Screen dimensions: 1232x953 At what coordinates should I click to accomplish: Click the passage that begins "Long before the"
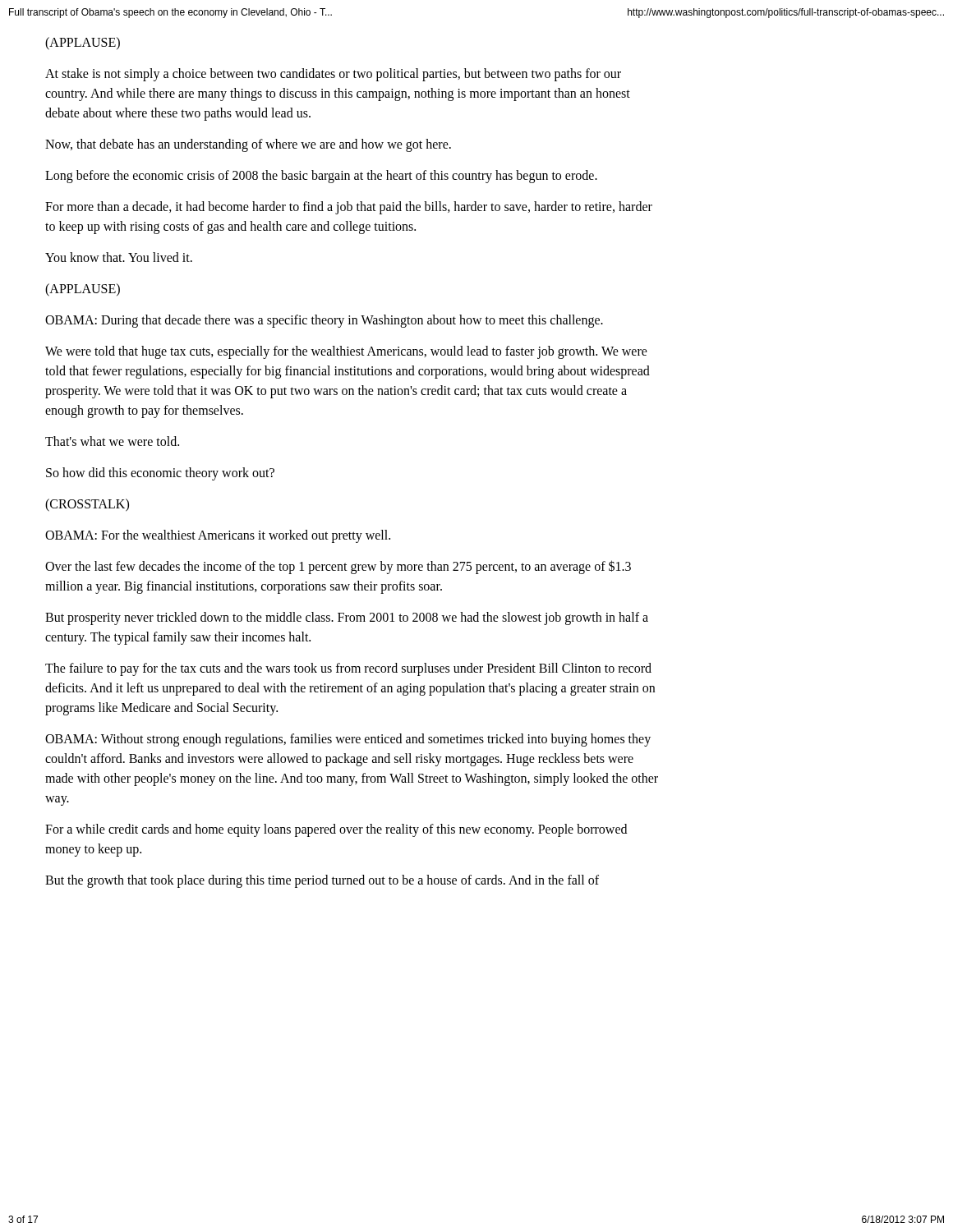[x=321, y=175]
